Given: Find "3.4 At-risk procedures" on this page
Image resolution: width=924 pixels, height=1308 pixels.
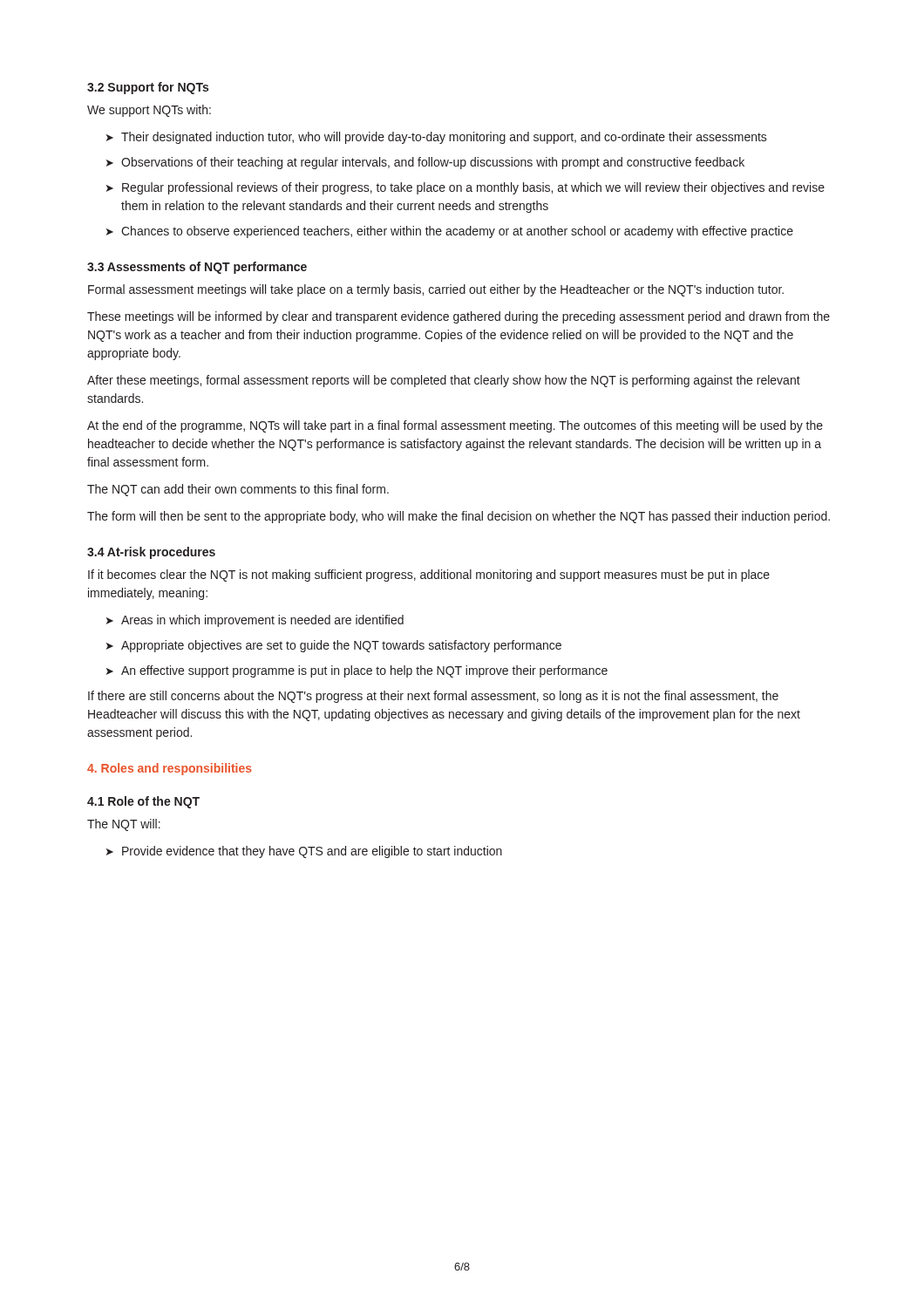Looking at the screenshot, I should coord(151,552).
